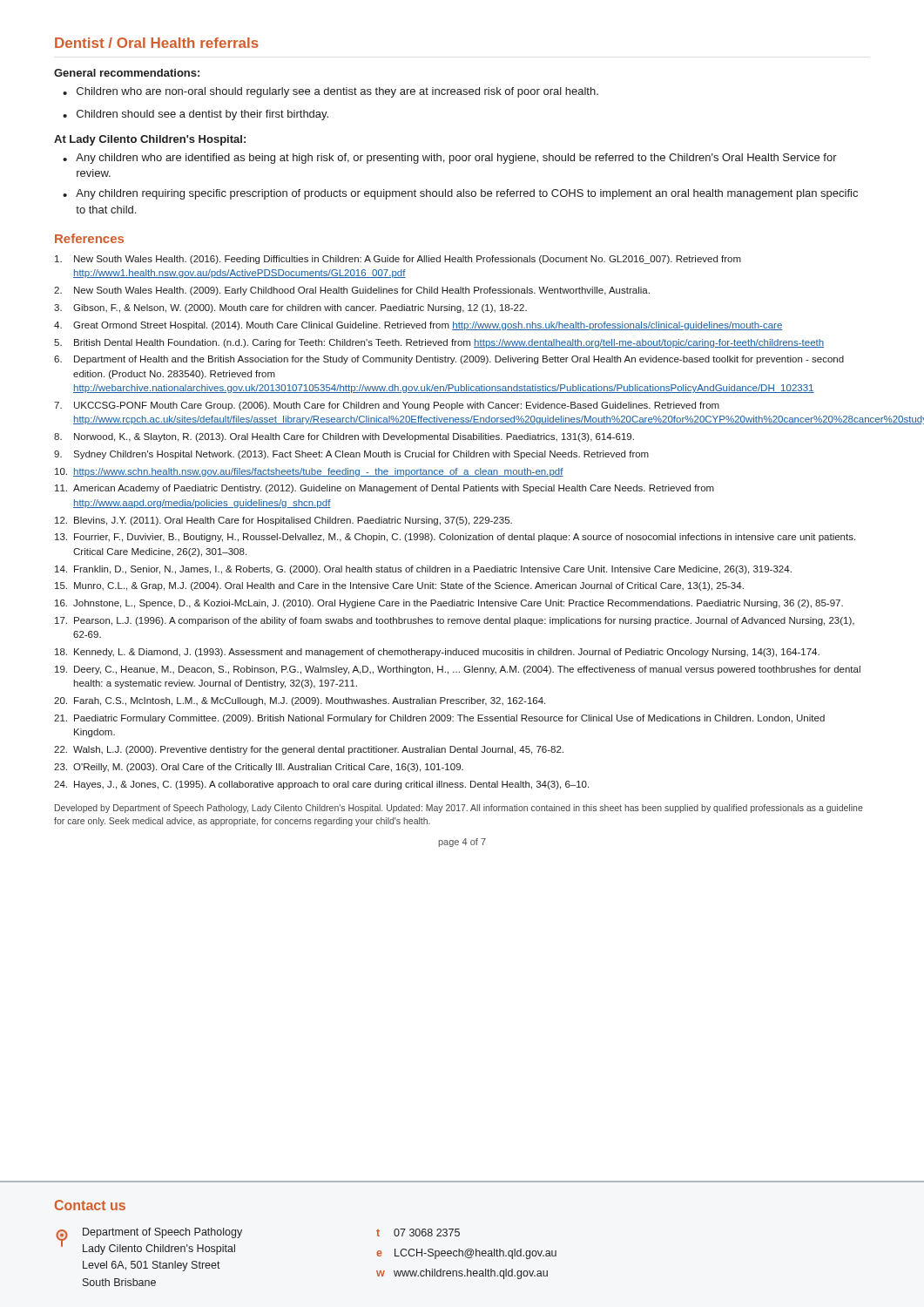Screen dimensions: 1307x924
Task: Find the list item that says "2.New South Wales Health. (2009). Early"
Action: pos(462,290)
